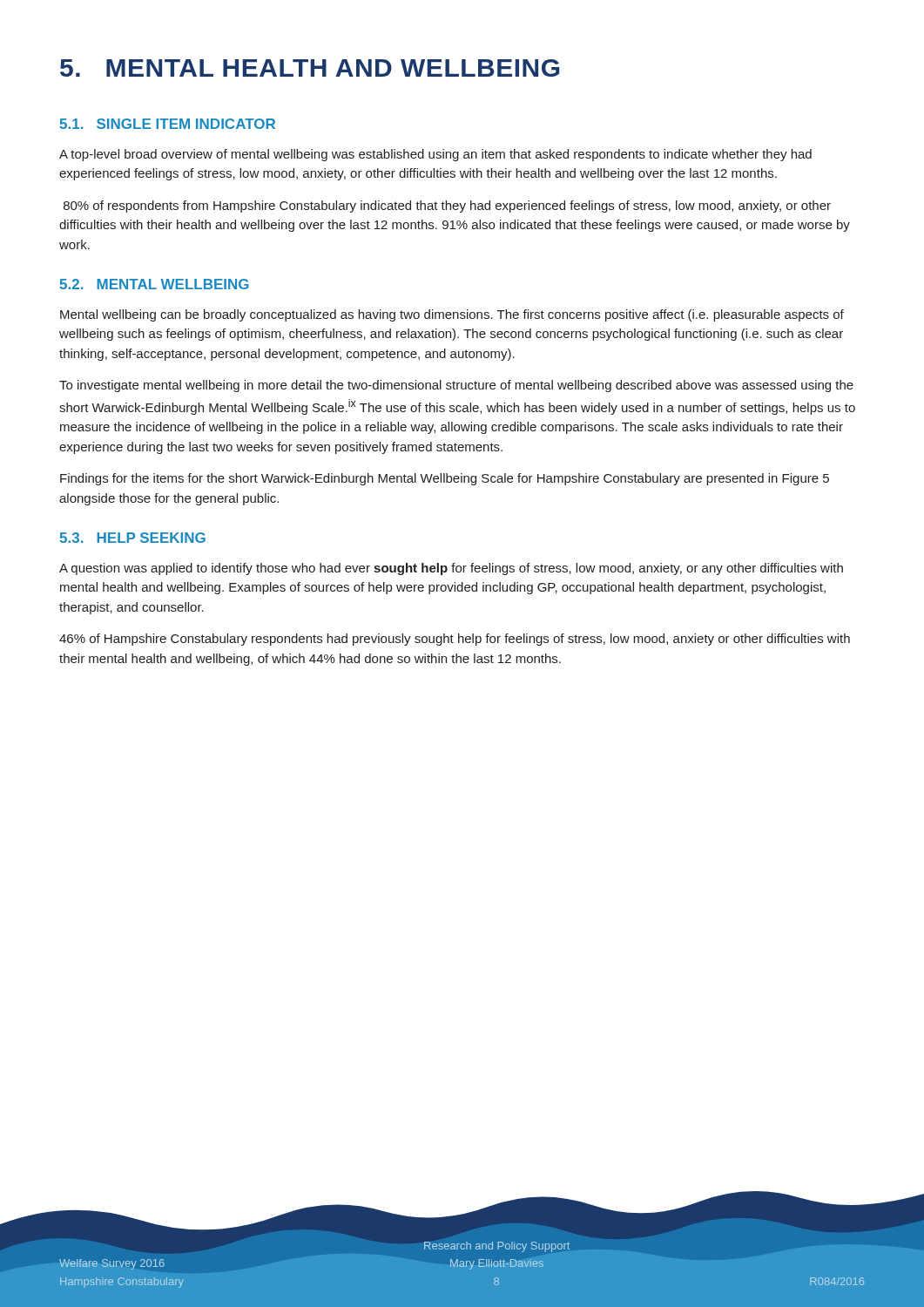924x1307 pixels.
Task: Click on the text starting "Mental wellbeing can be broadly conceptualized as having"
Action: click(462, 334)
